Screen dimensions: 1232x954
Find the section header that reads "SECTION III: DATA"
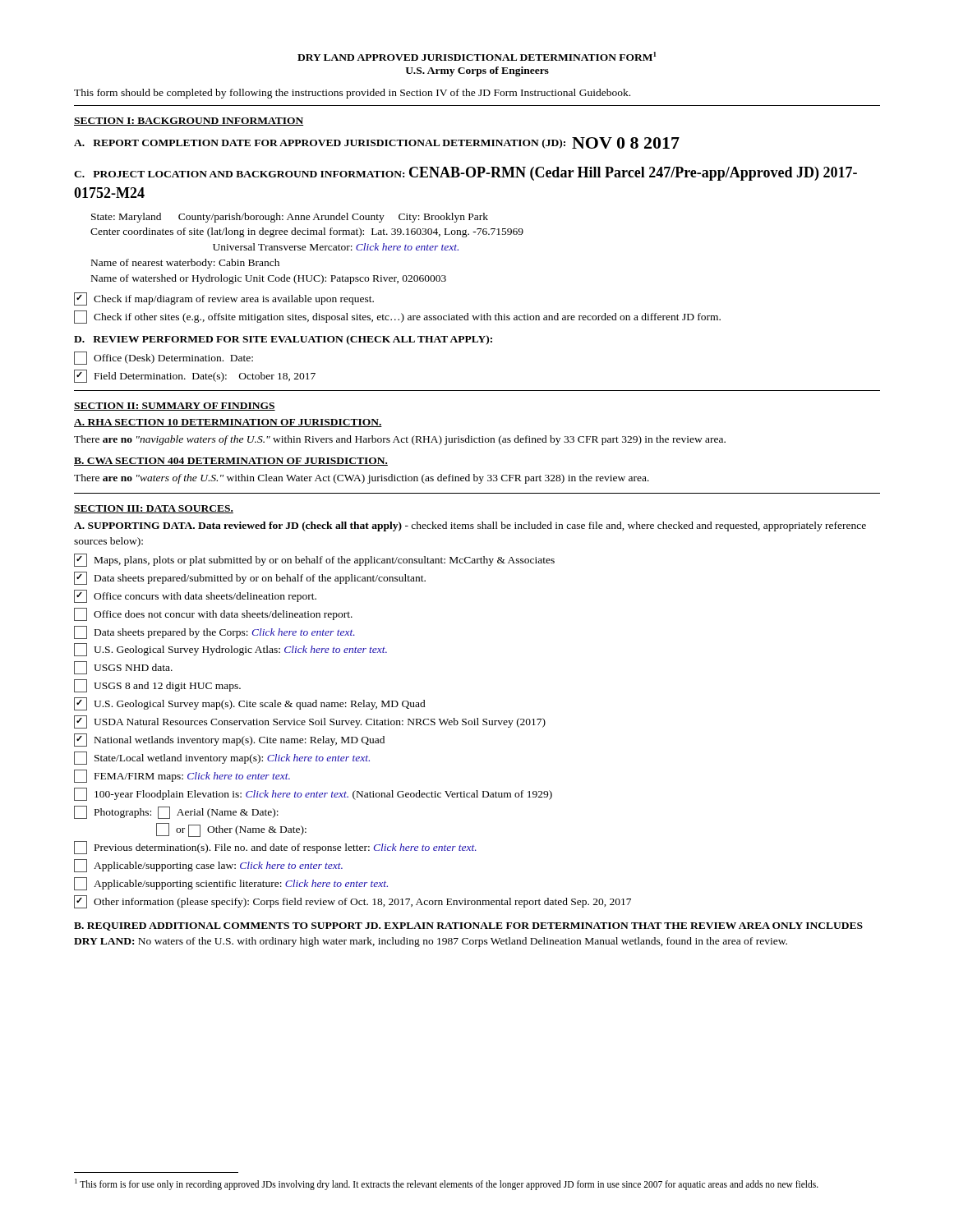[x=154, y=508]
